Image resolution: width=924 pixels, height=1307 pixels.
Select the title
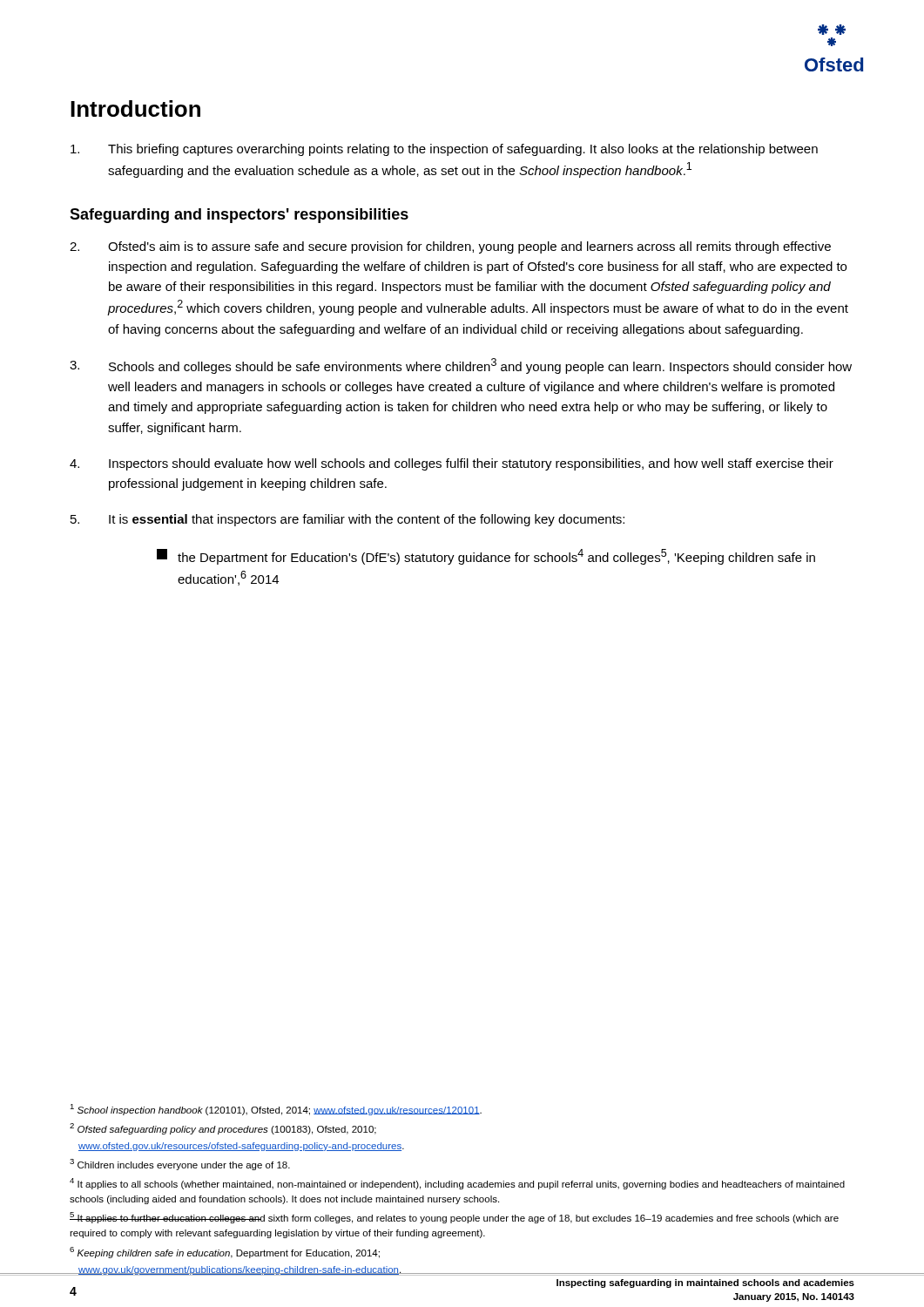(x=136, y=109)
